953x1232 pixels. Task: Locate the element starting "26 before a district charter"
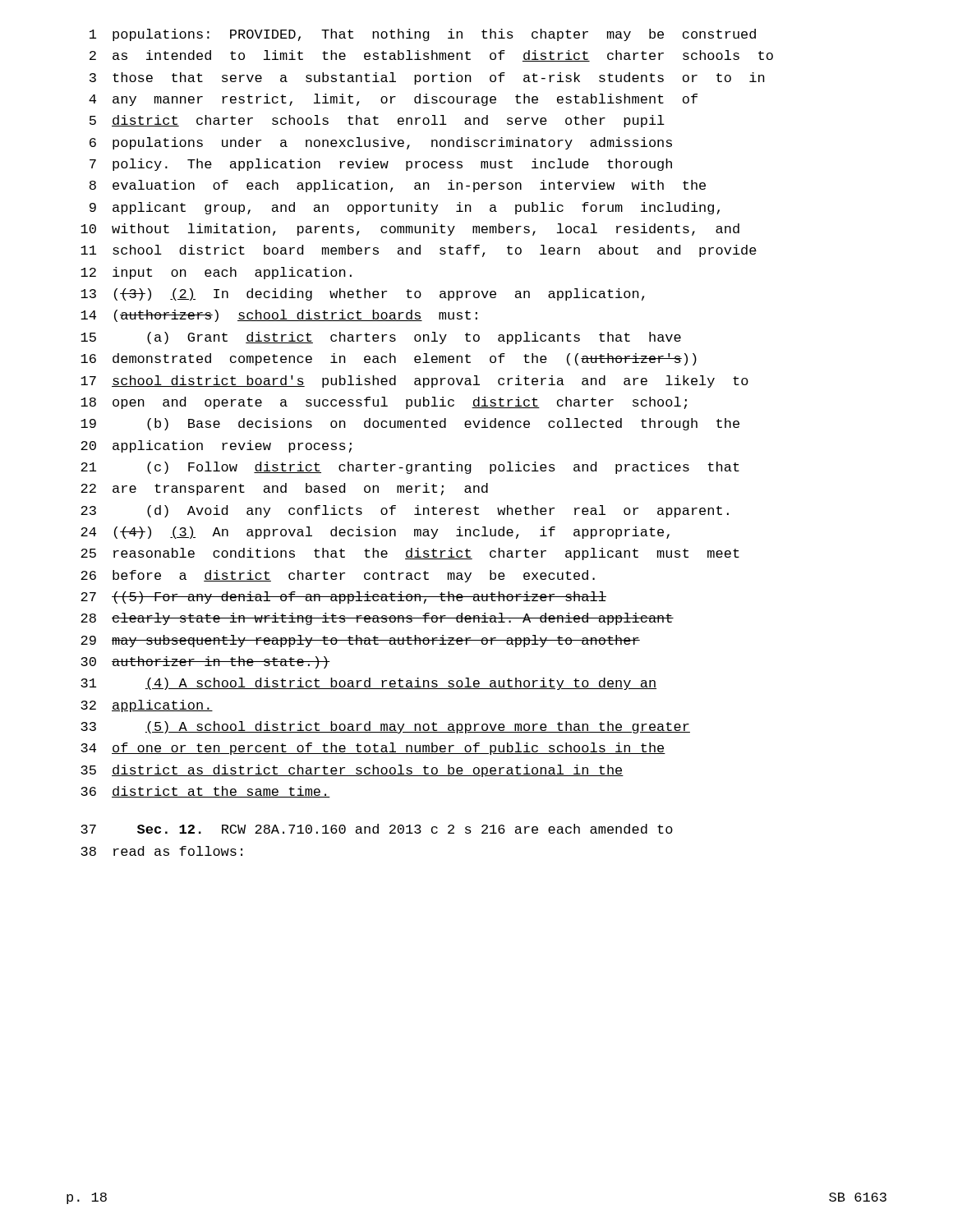click(x=332, y=576)
